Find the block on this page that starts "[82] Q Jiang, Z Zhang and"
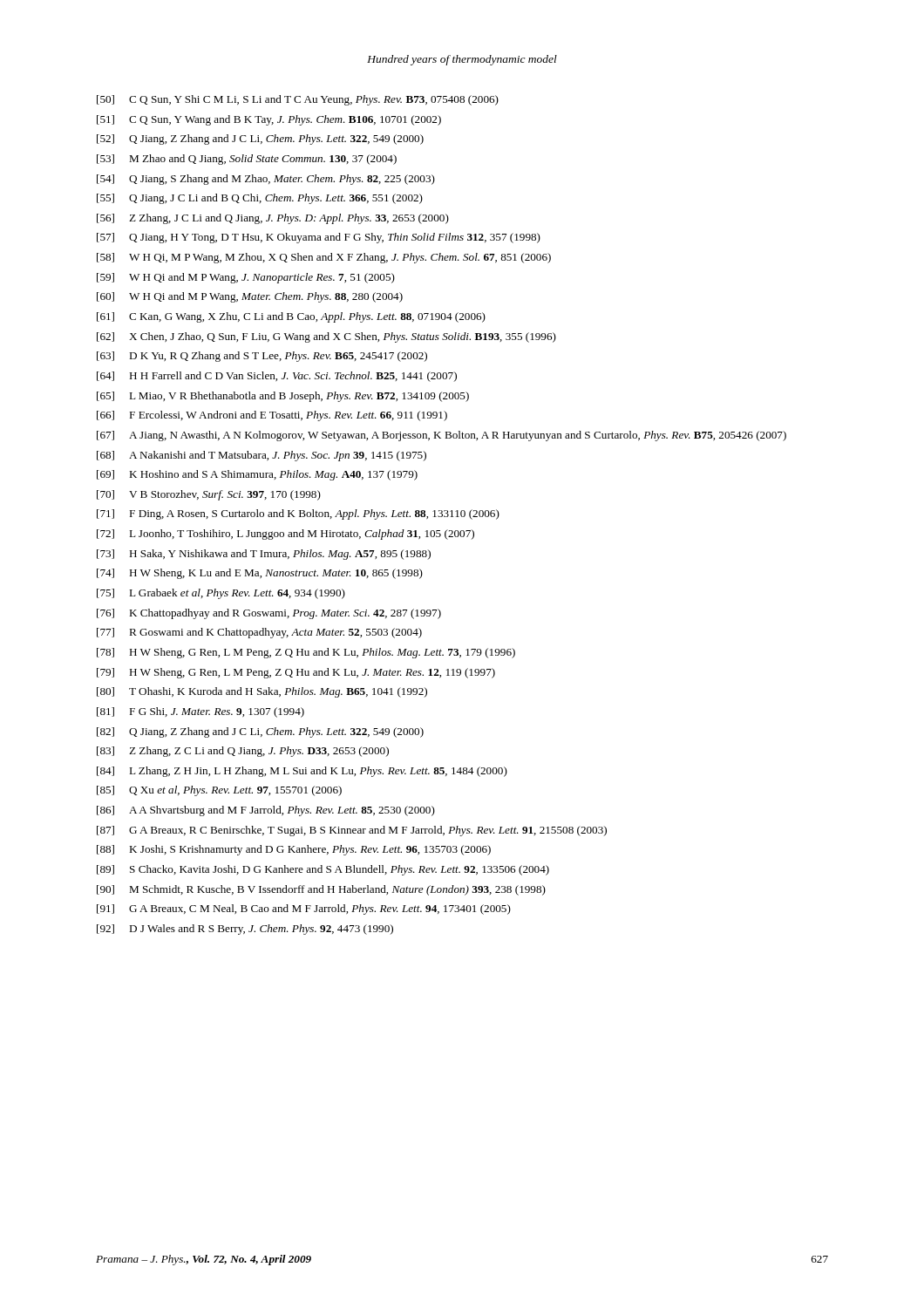The height and width of the screenshot is (1308, 924). (260, 732)
